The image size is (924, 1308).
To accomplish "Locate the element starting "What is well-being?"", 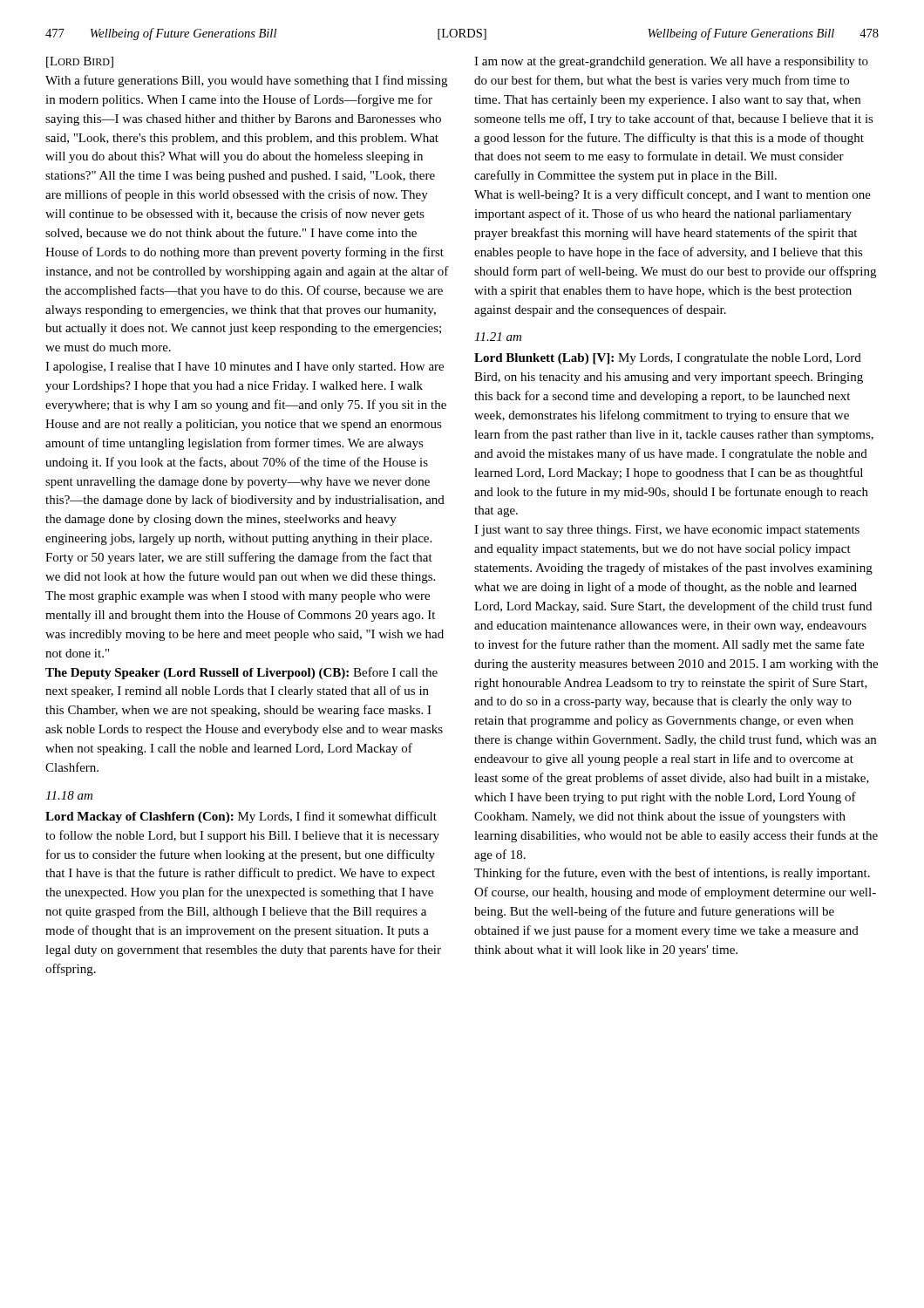I will pos(676,253).
